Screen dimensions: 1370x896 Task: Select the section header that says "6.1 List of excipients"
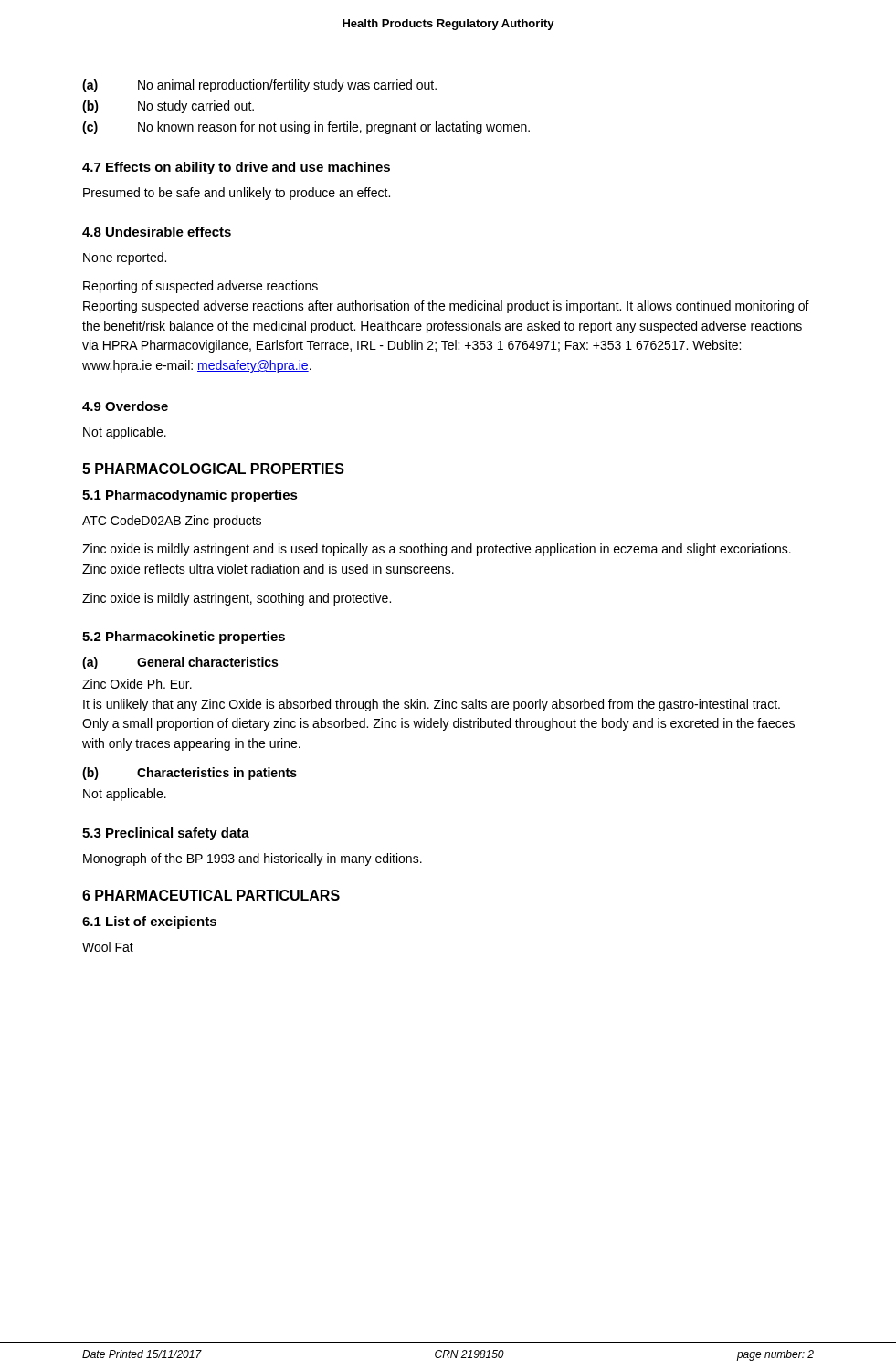tap(150, 921)
